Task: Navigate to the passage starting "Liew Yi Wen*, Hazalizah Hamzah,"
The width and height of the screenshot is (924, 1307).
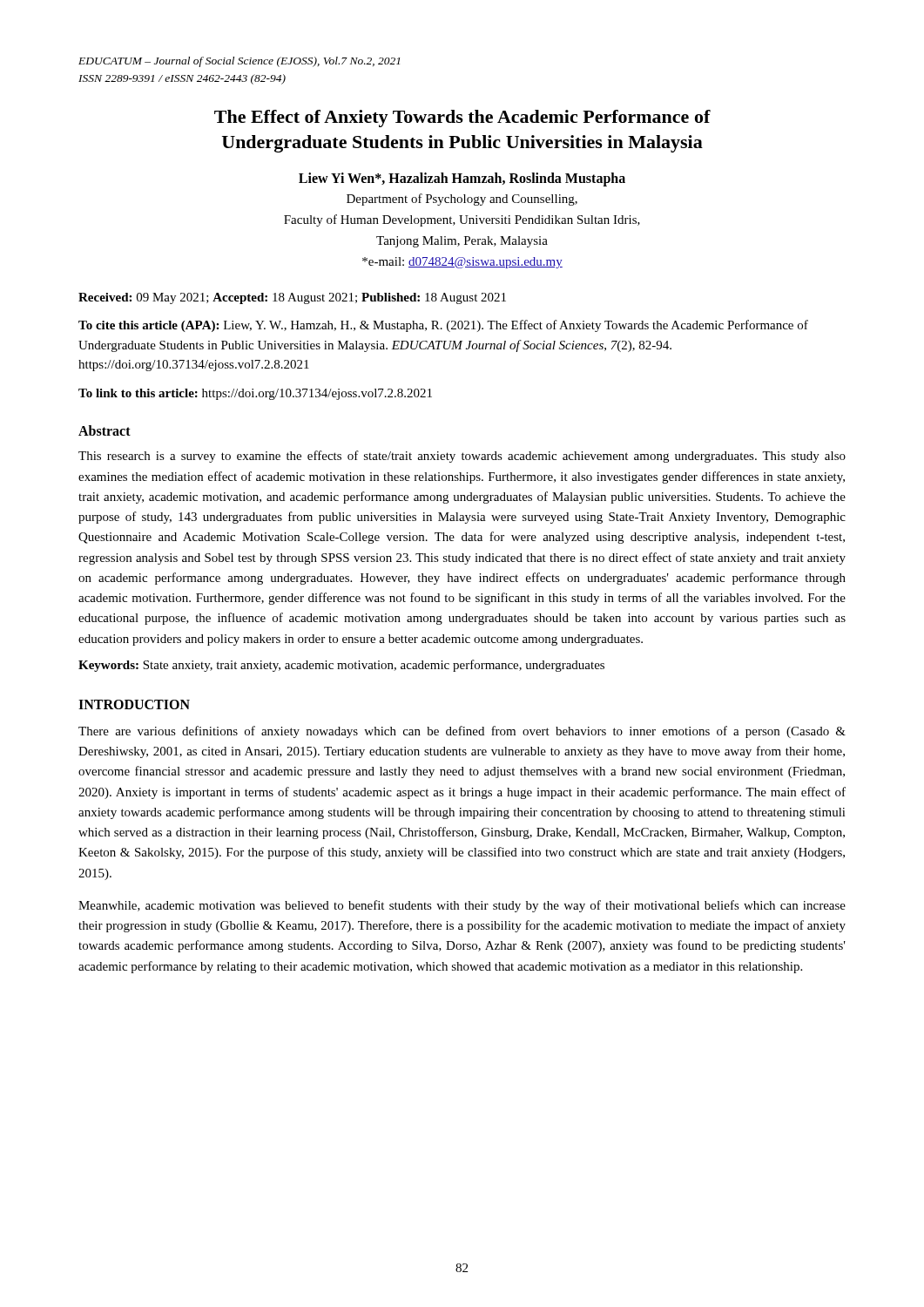Action: point(462,221)
